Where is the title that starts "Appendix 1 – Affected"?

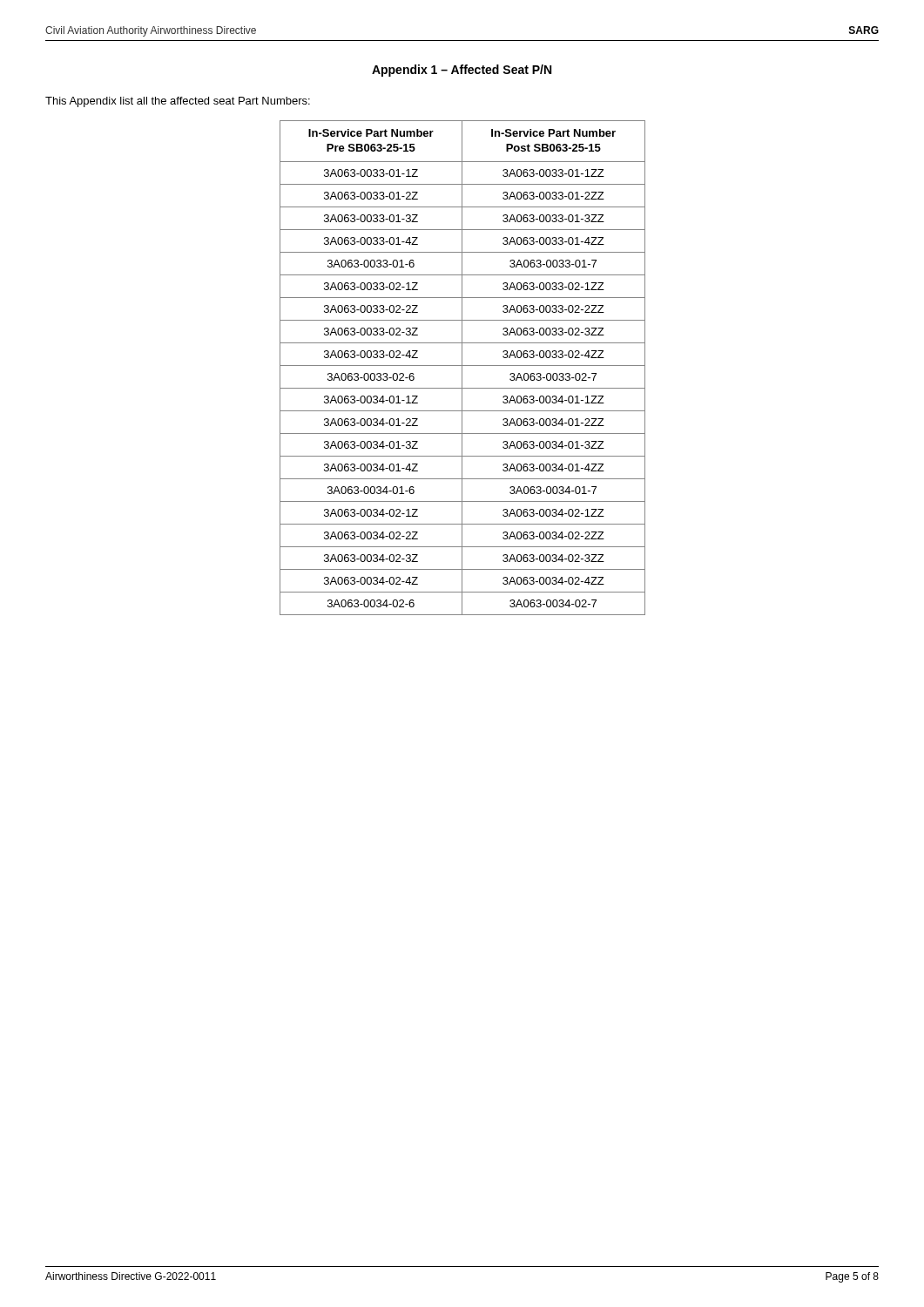tap(462, 70)
